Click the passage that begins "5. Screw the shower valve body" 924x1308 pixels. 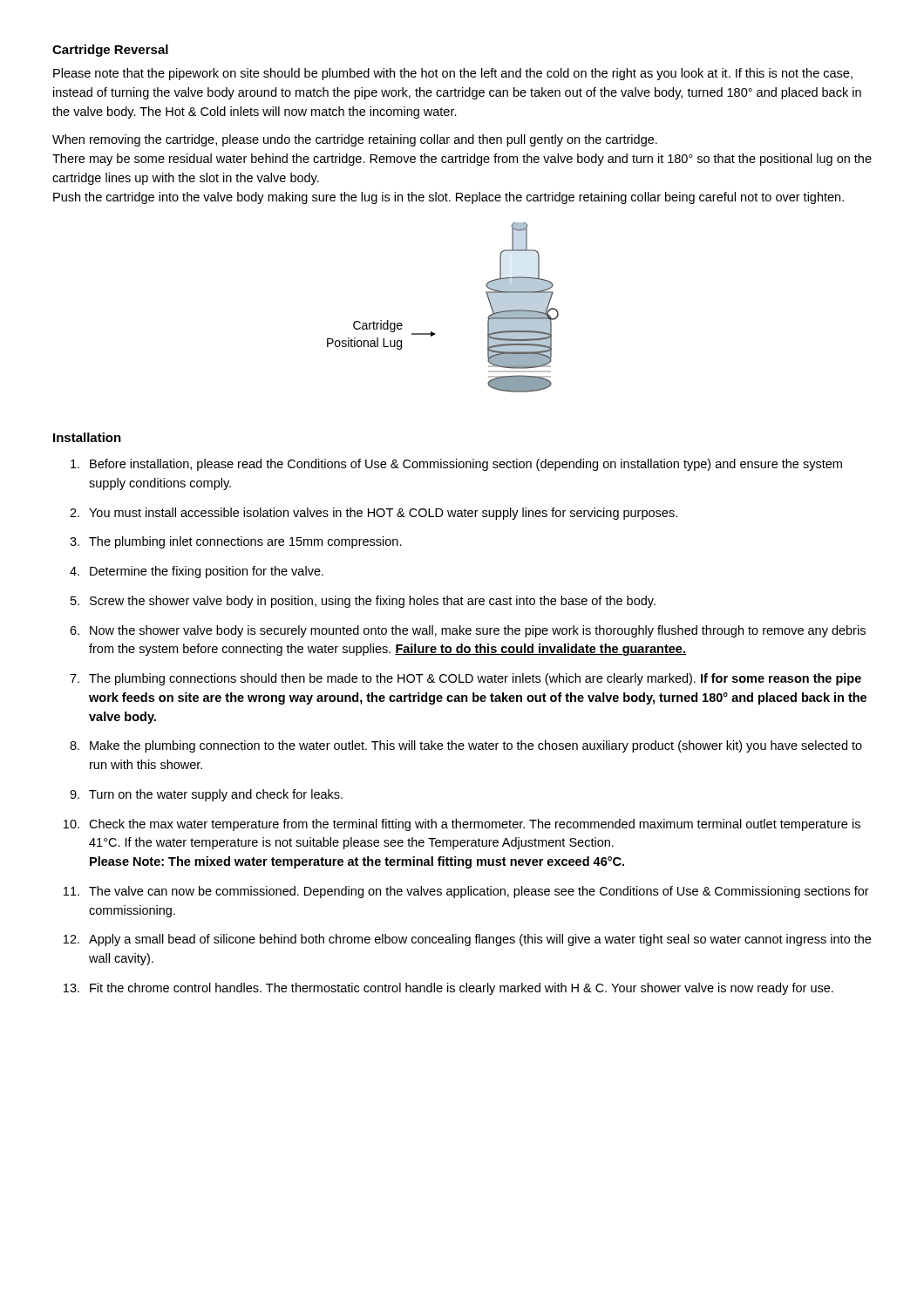[462, 601]
